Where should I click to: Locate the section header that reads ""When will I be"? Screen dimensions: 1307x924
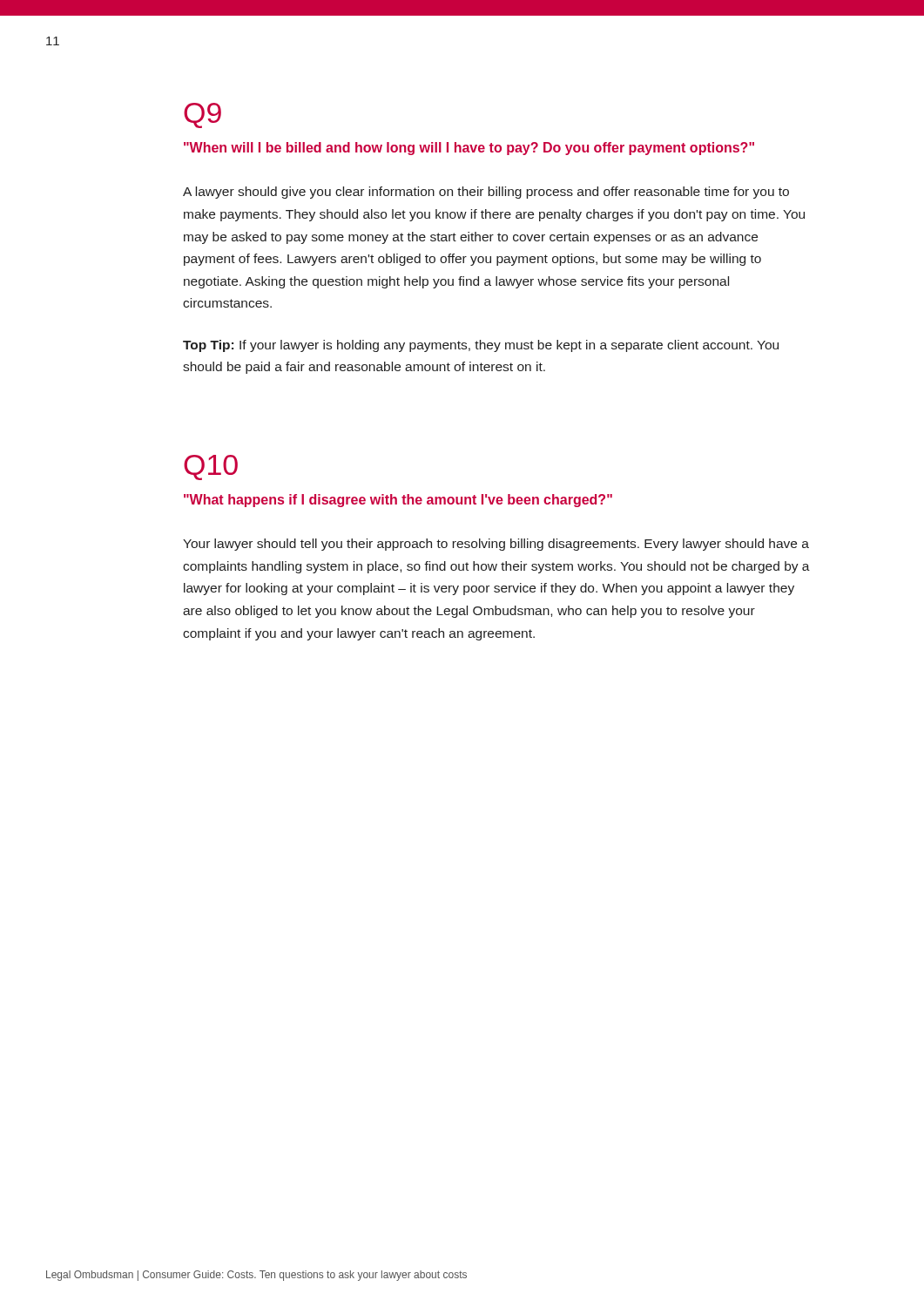pos(469,148)
